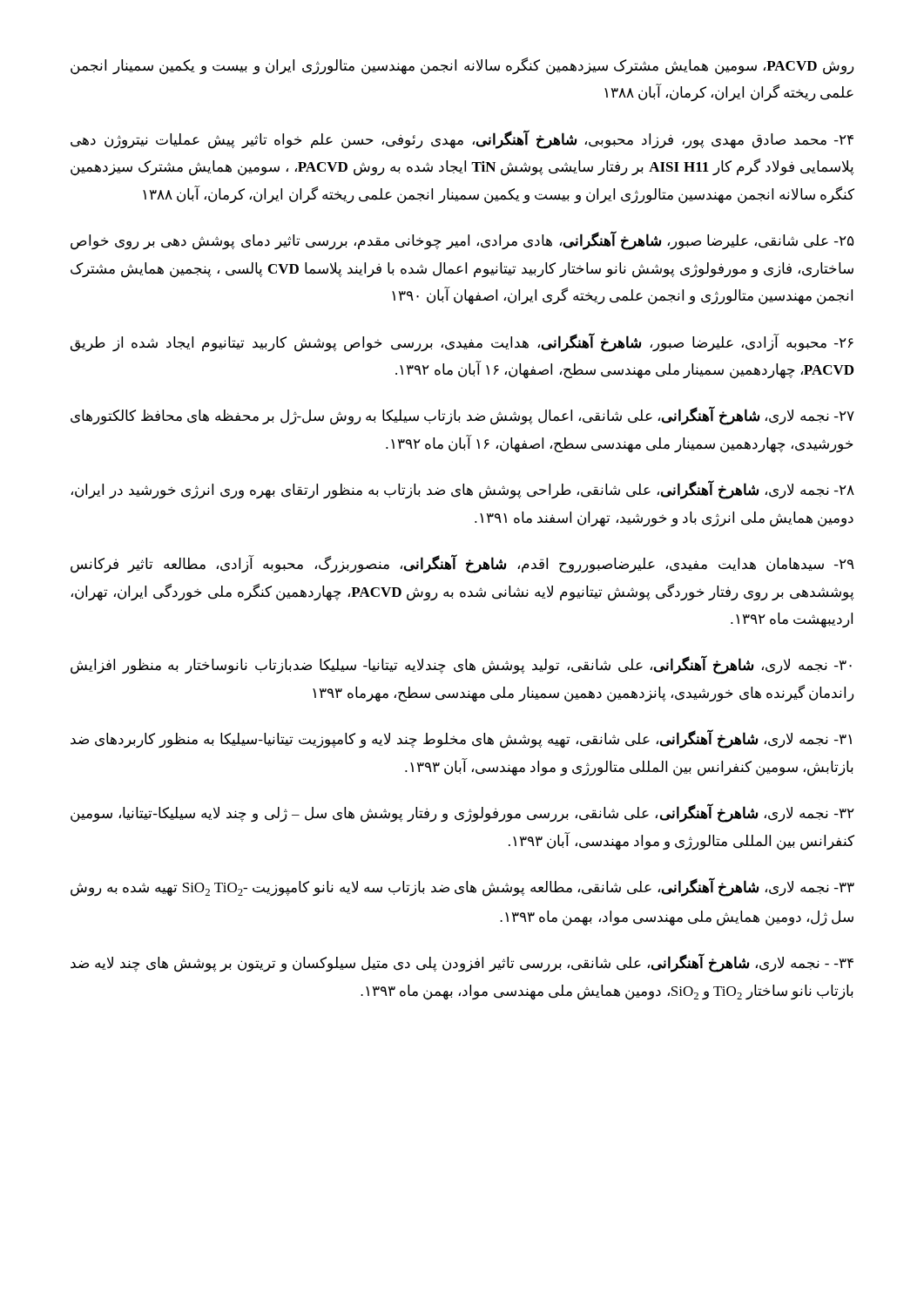This screenshot has height=1307, width=924.
Task: Find the text block containing "۳۴- - نجمه لاری، شاهرخ آهنگرانی،"
Action: (462, 979)
